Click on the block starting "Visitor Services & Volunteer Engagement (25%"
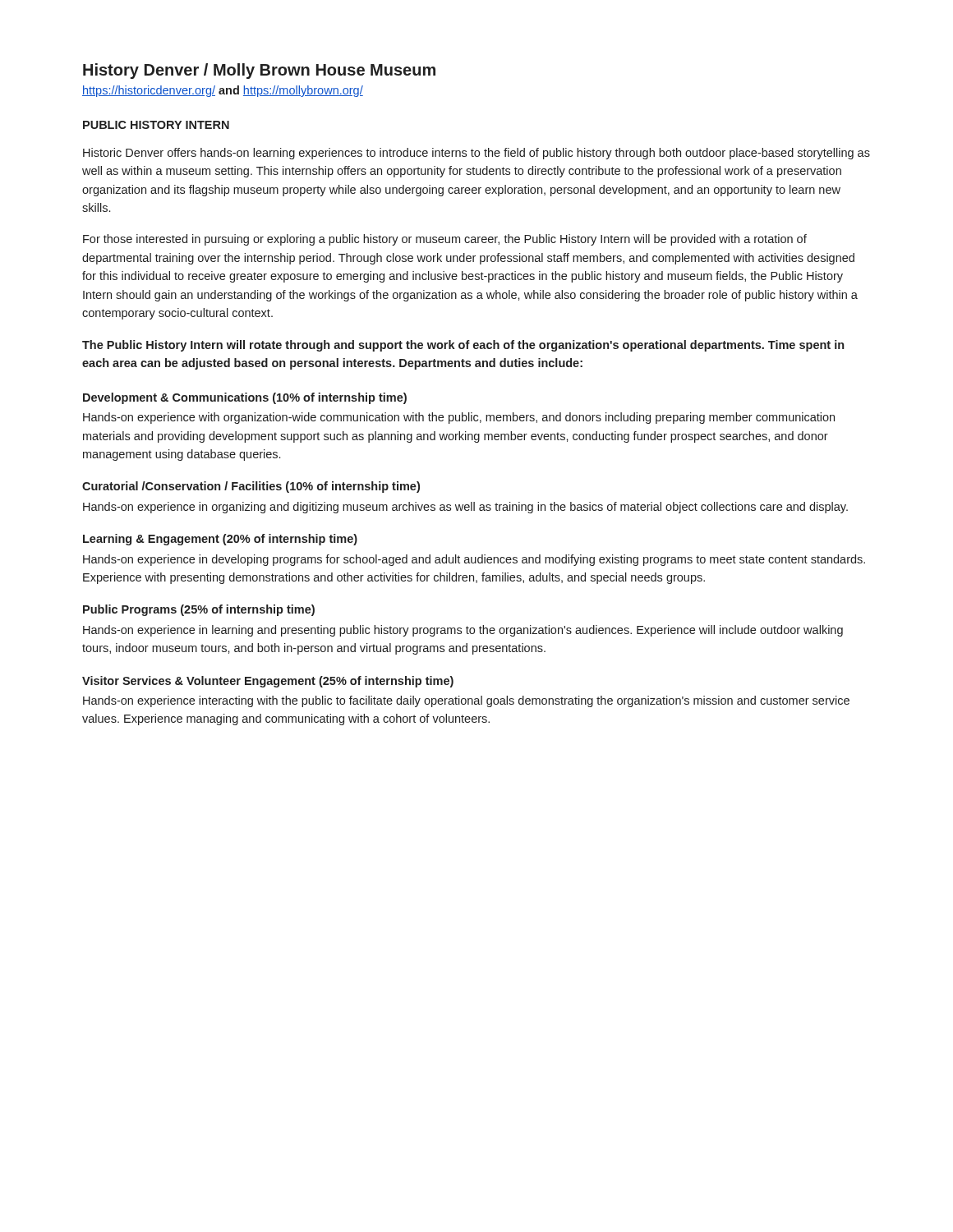This screenshot has width=953, height=1232. (268, 682)
